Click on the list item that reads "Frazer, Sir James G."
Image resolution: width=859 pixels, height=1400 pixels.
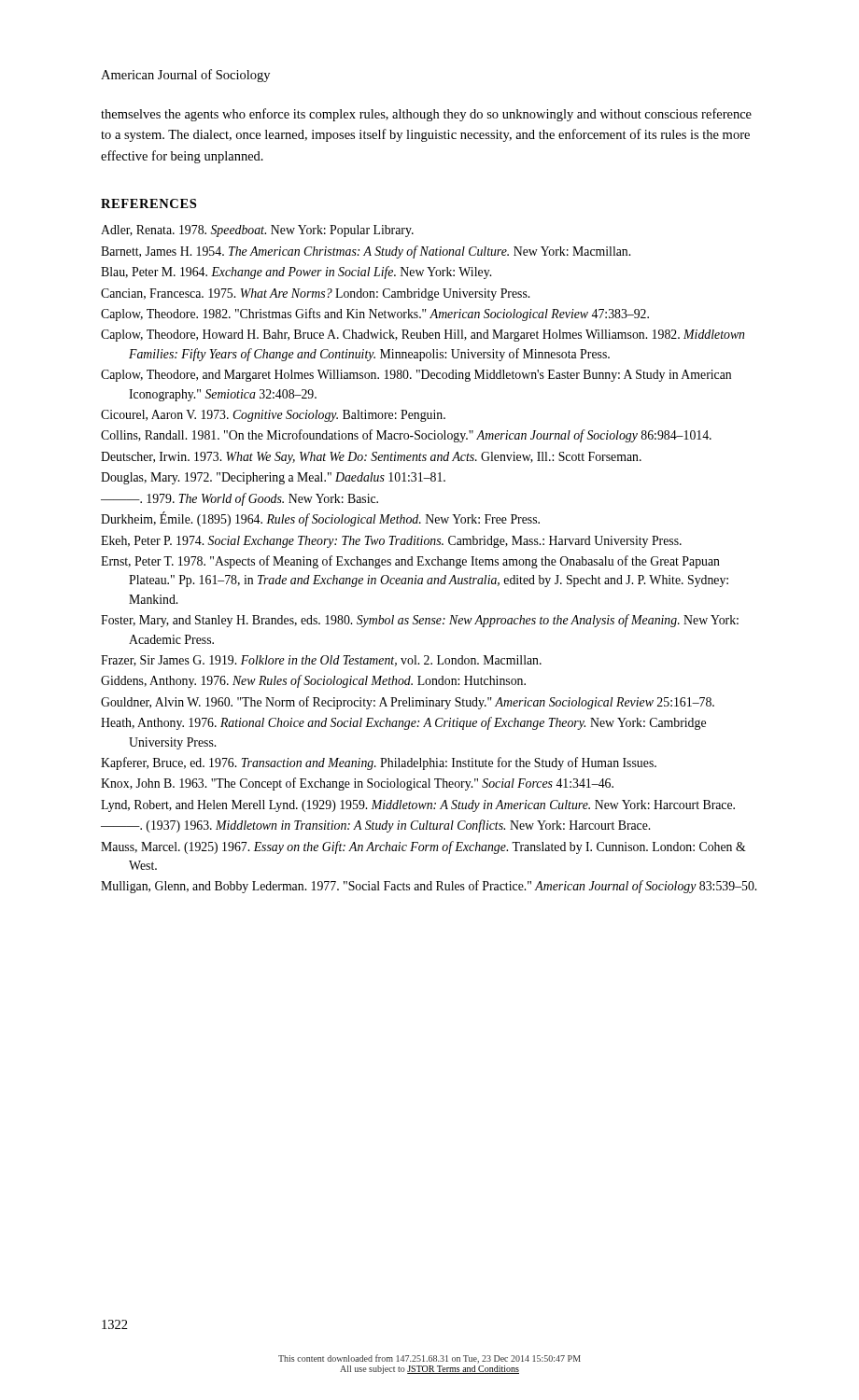click(x=321, y=660)
